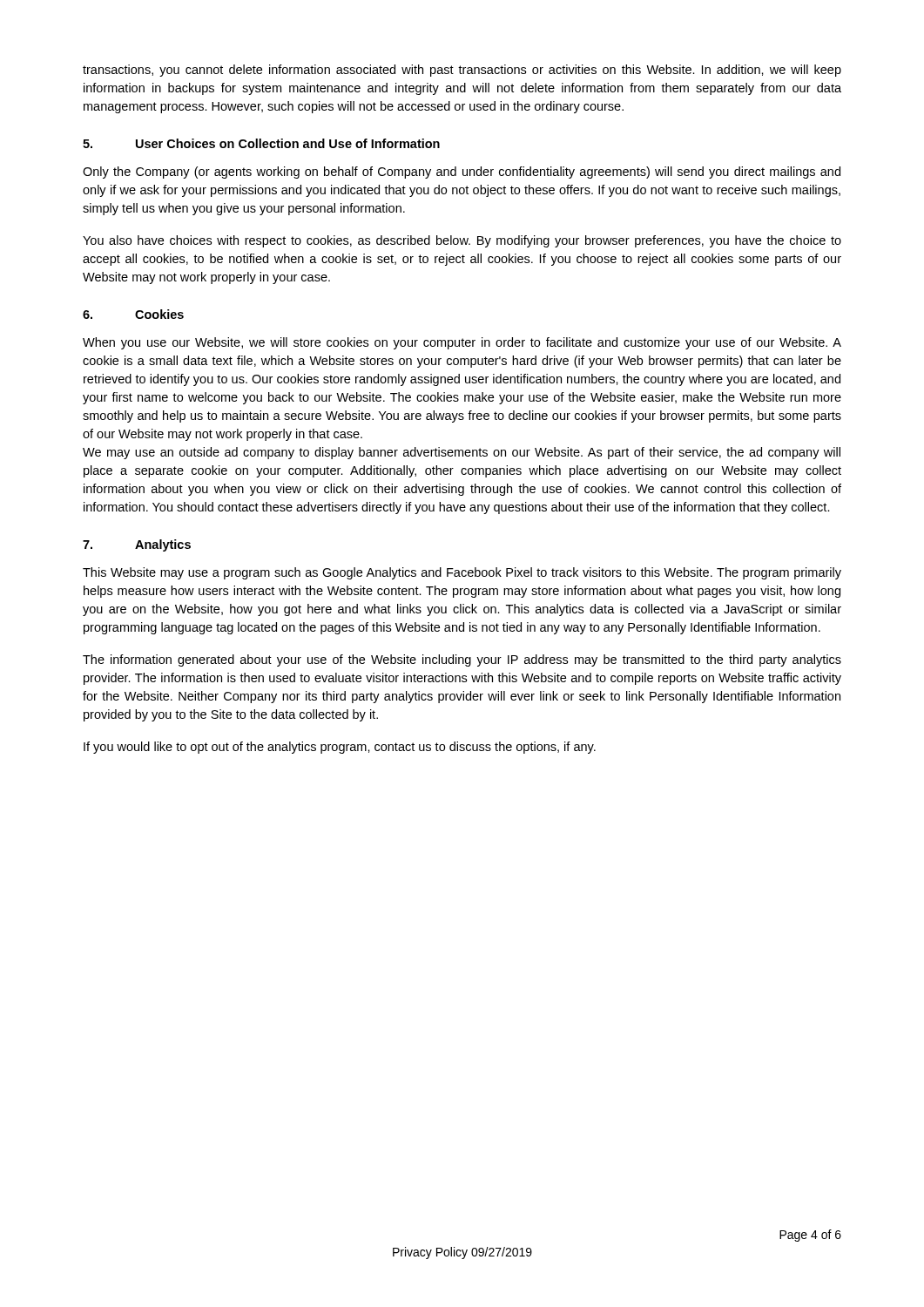Click the passage that begins "If you would"

coord(340,747)
